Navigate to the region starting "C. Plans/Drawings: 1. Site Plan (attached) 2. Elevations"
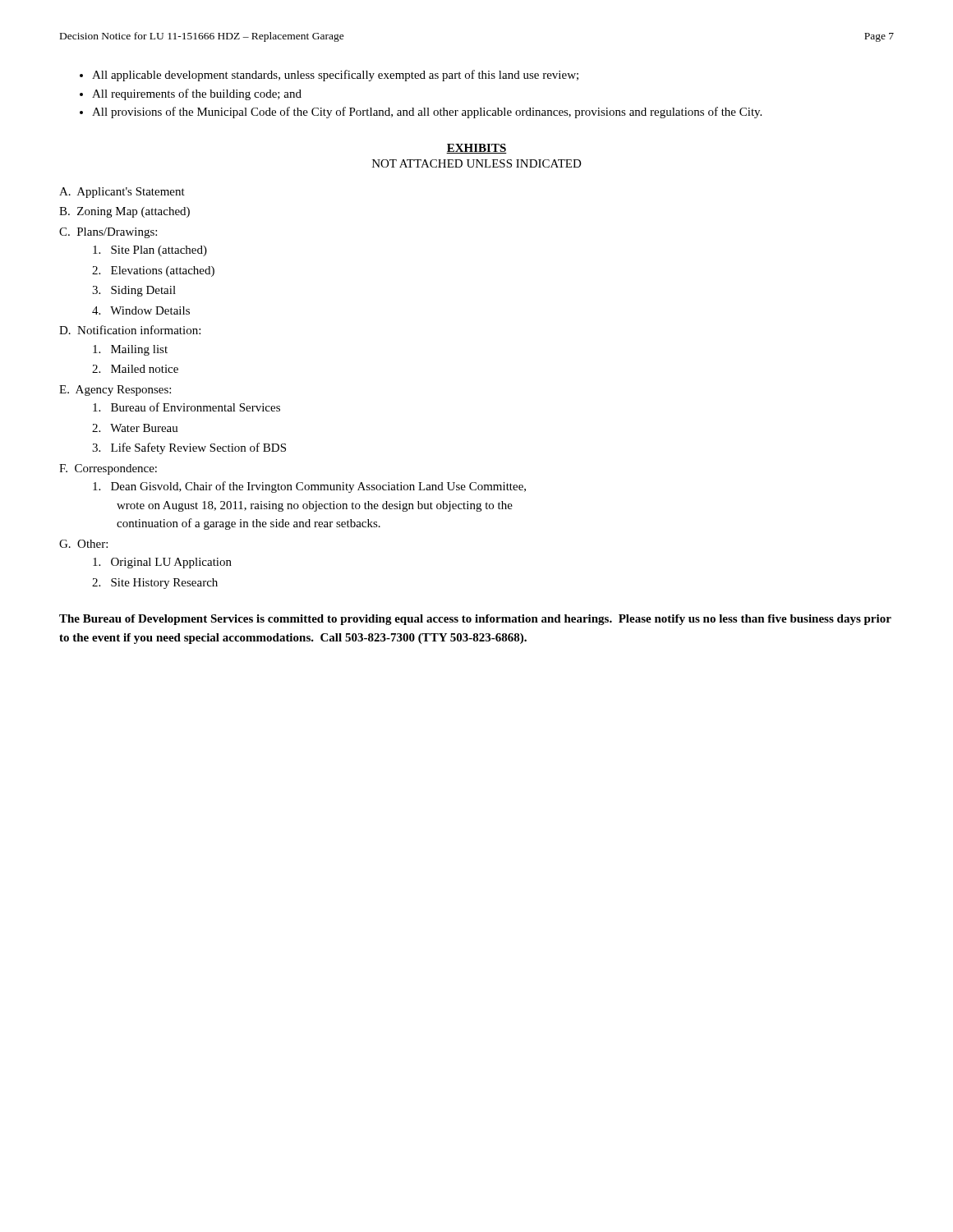The image size is (953, 1232). click(108, 233)
